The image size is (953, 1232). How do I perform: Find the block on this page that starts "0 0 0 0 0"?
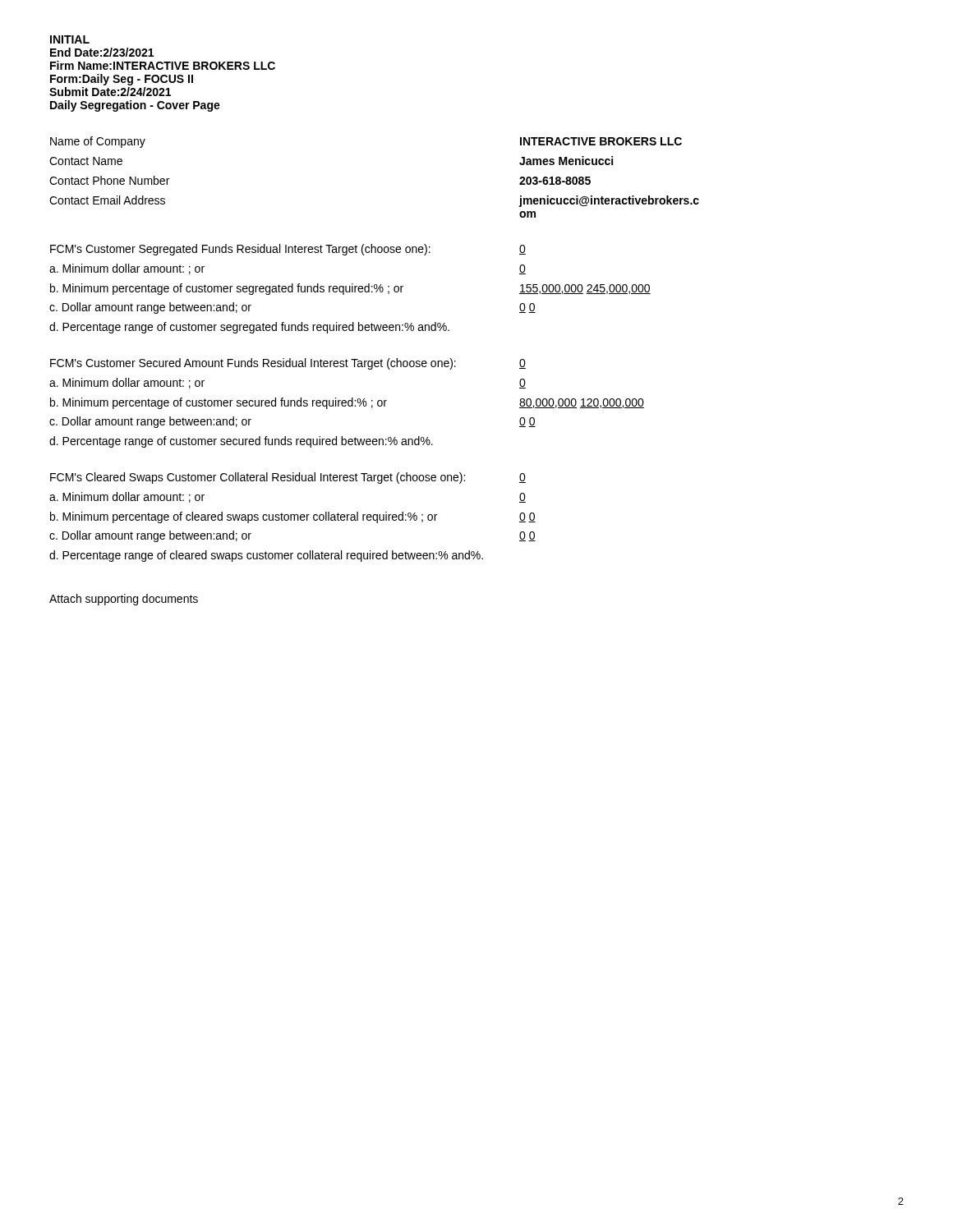[x=527, y=506]
